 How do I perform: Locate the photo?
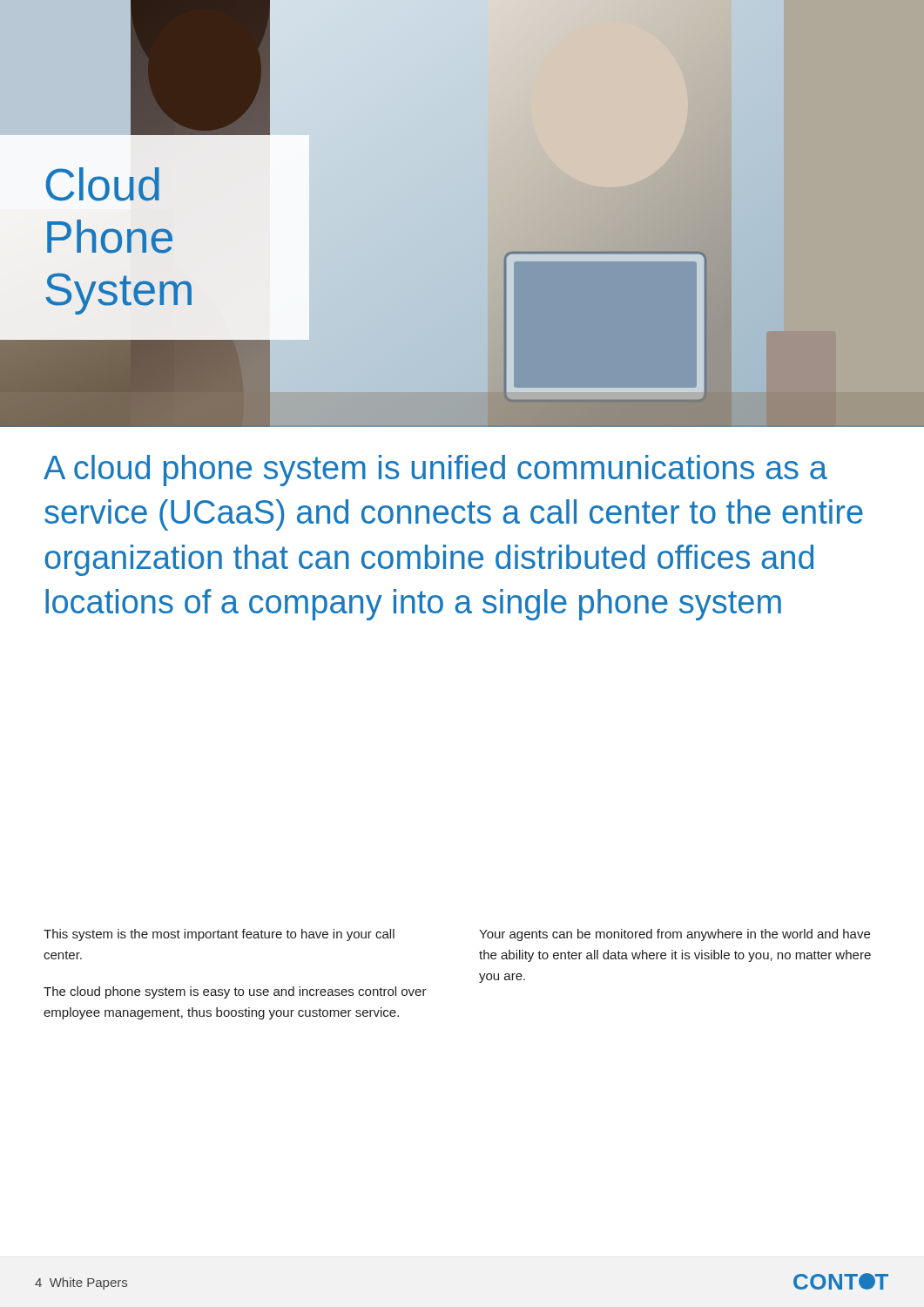coord(462,213)
